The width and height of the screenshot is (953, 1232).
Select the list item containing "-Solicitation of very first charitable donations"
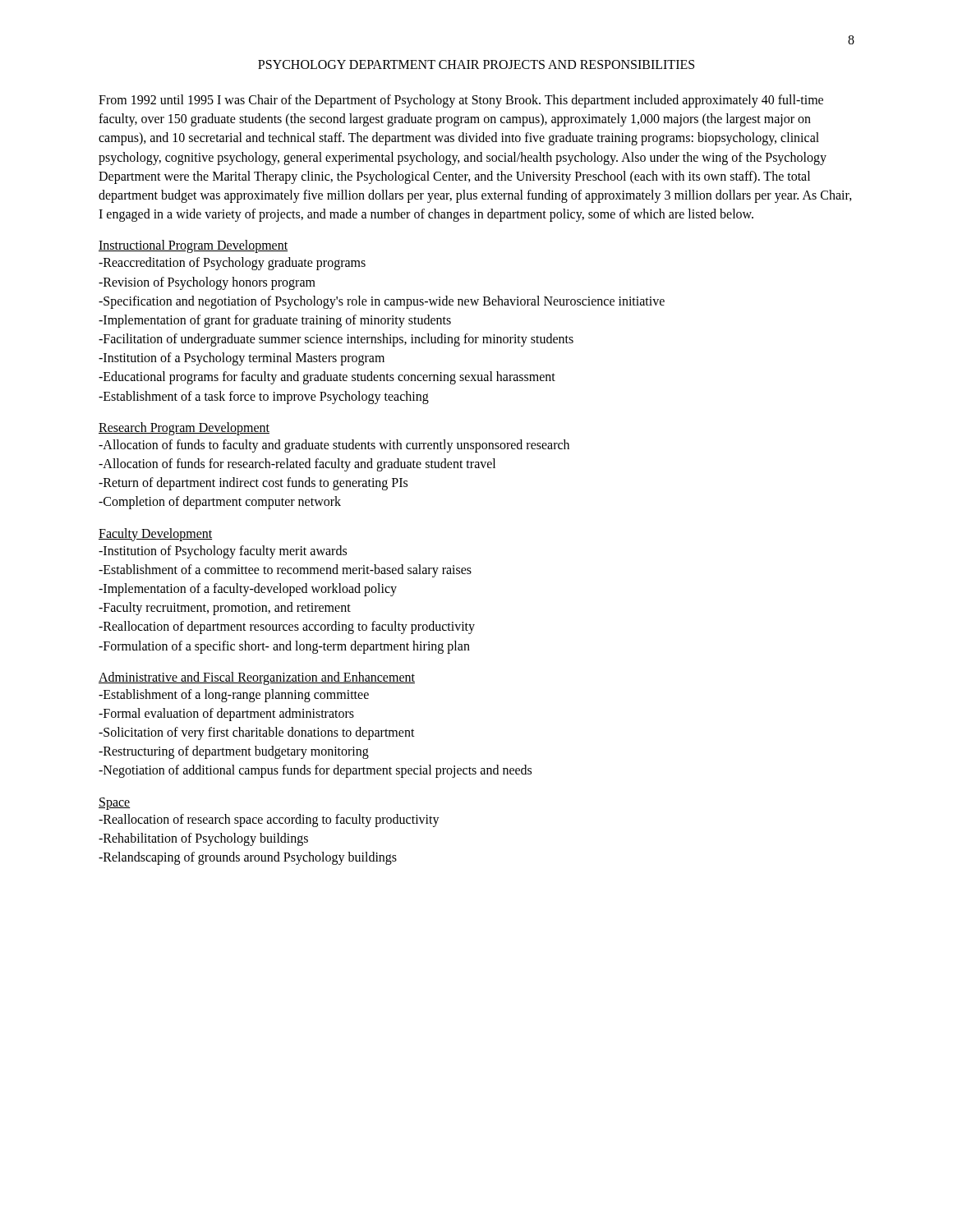tap(256, 732)
